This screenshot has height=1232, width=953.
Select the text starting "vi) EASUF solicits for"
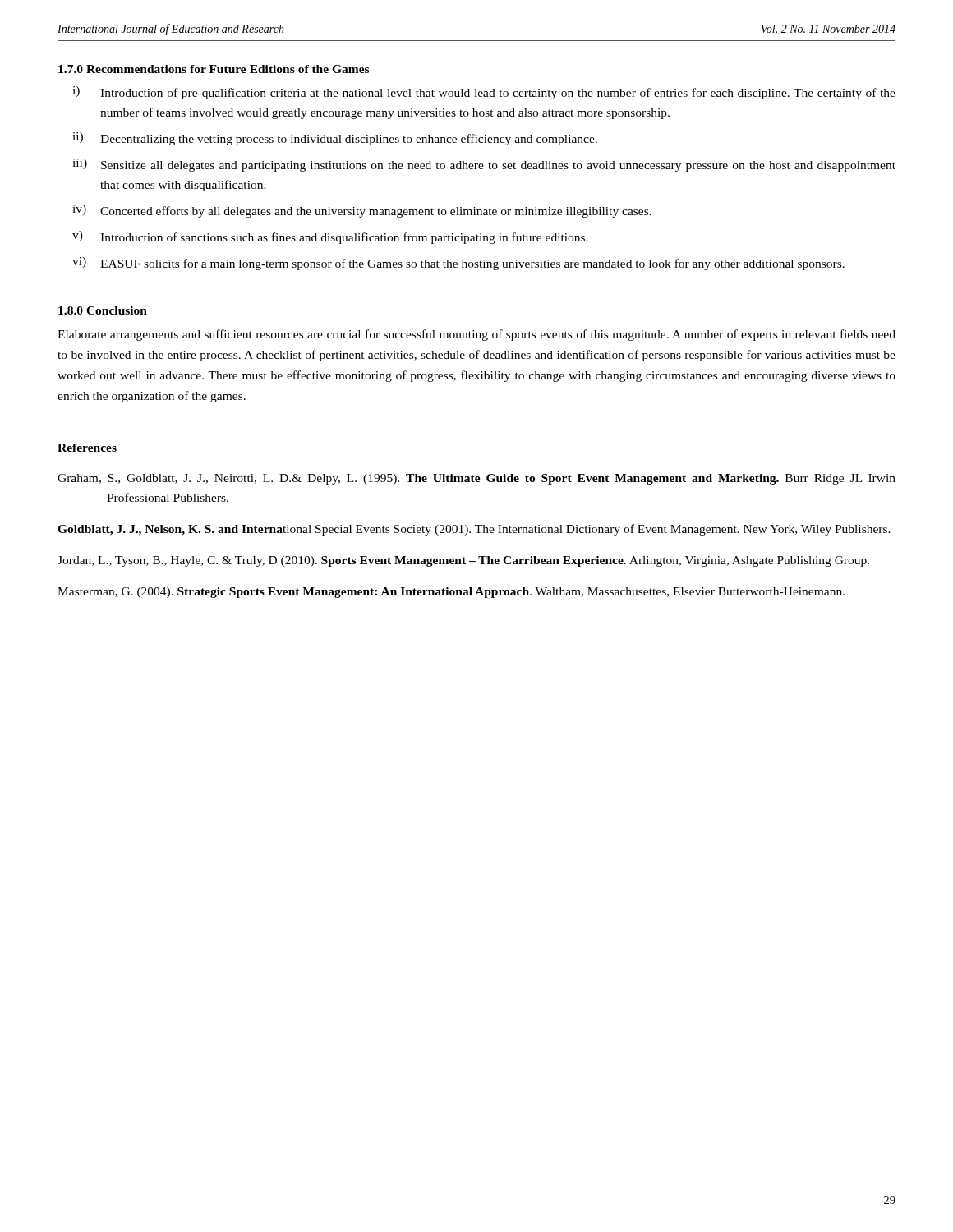476,264
